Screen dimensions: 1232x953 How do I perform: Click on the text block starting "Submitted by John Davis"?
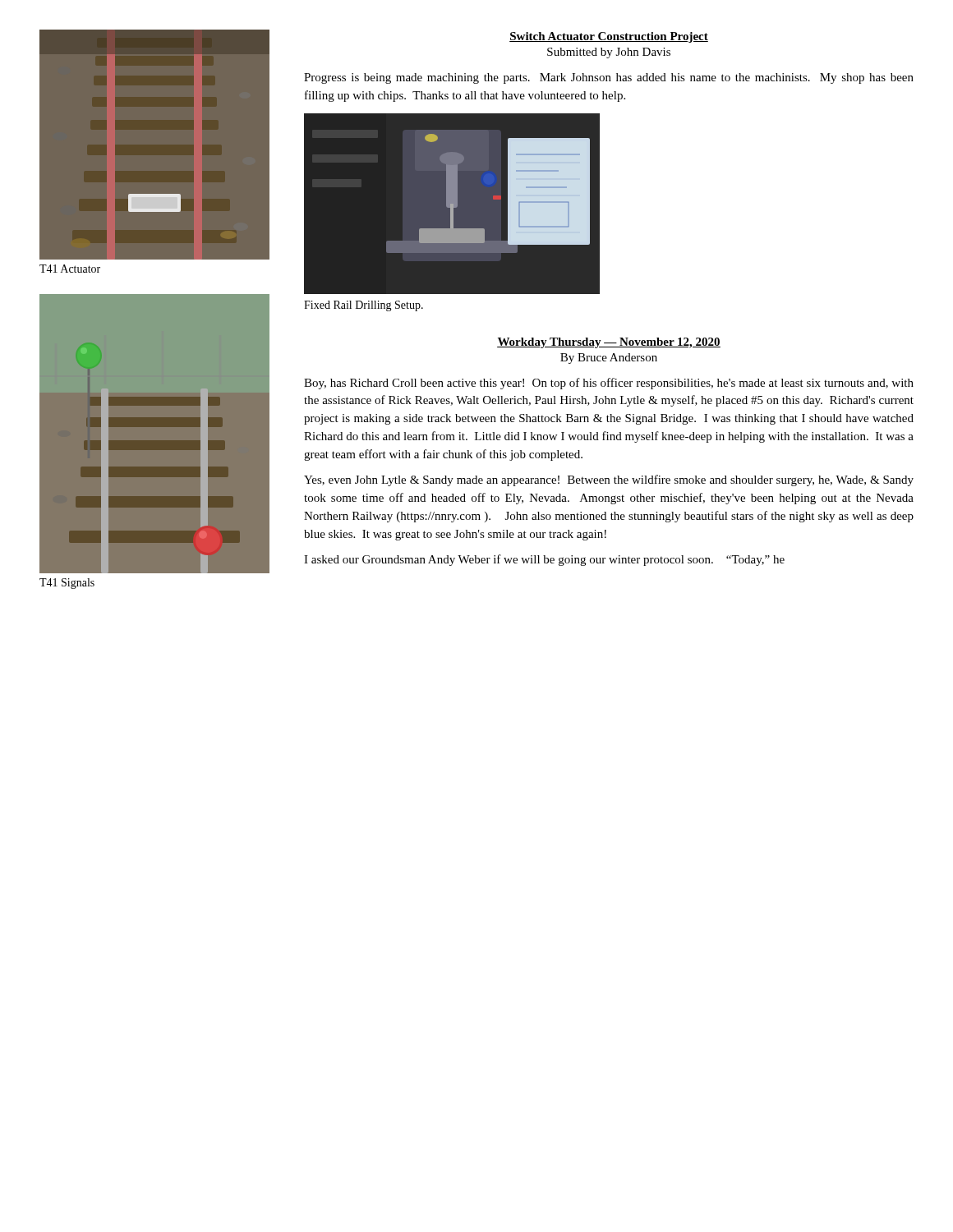tap(609, 52)
